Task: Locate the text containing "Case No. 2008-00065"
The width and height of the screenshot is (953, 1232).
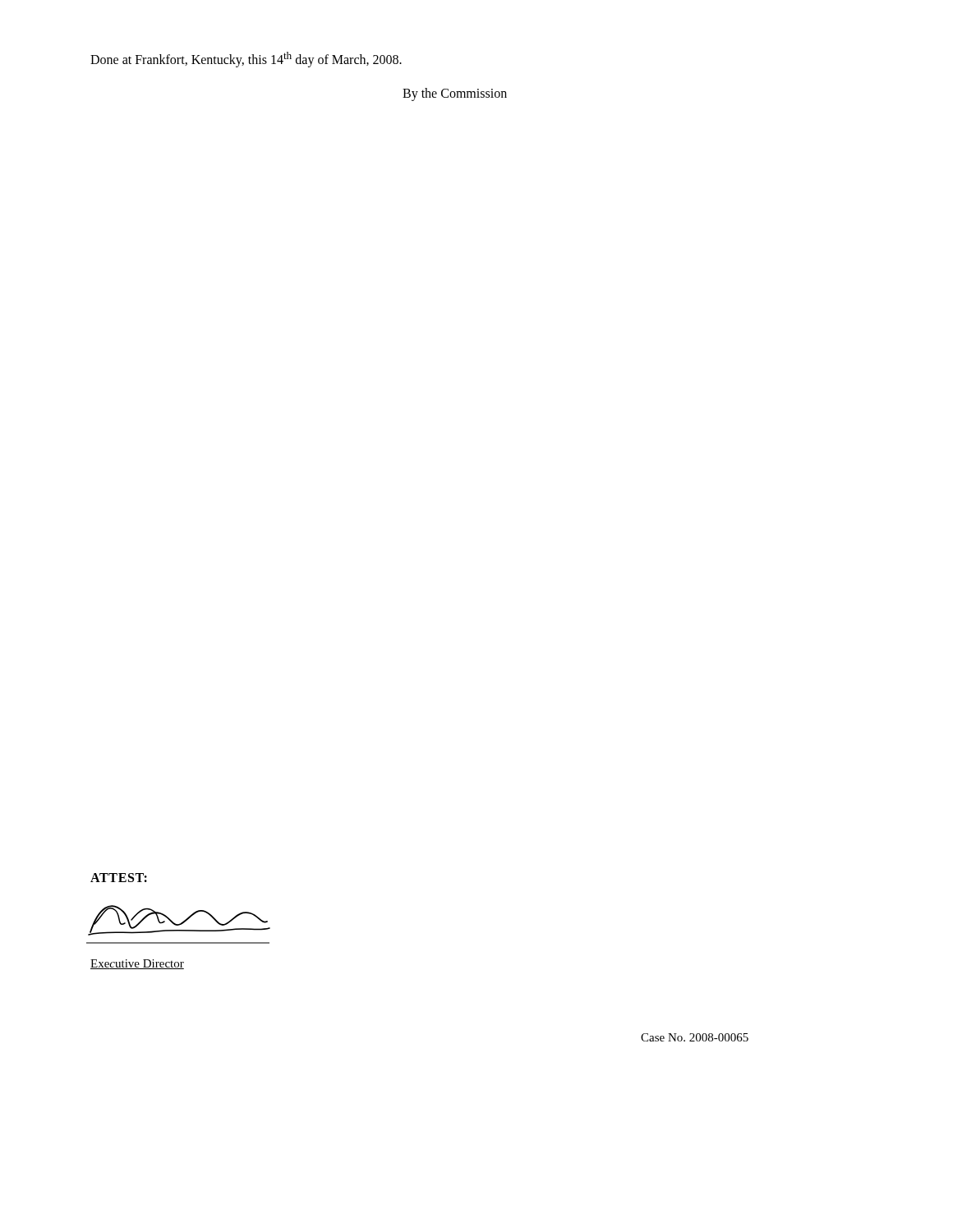Action: (x=695, y=1037)
